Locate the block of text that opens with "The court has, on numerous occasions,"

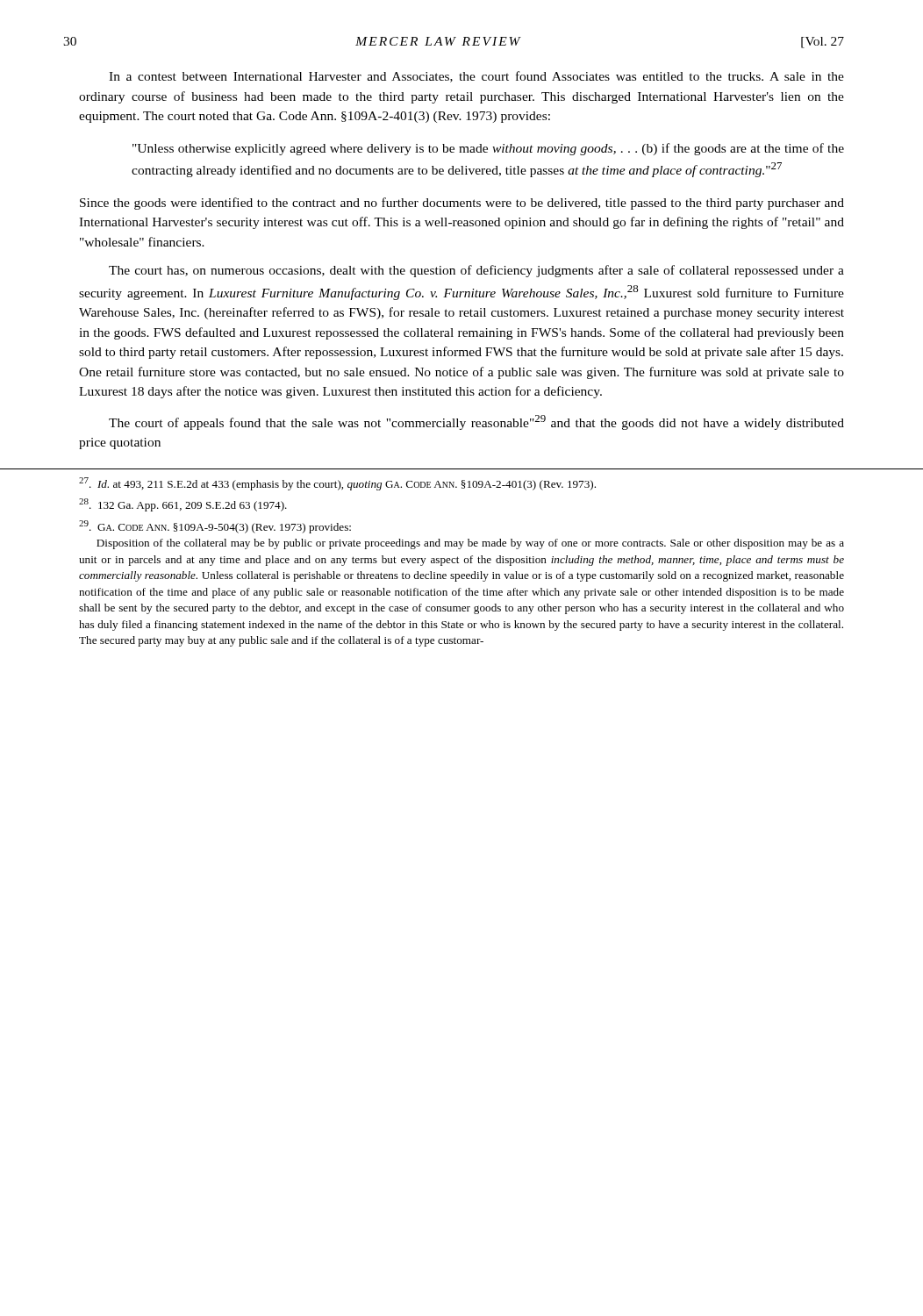coord(462,331)
